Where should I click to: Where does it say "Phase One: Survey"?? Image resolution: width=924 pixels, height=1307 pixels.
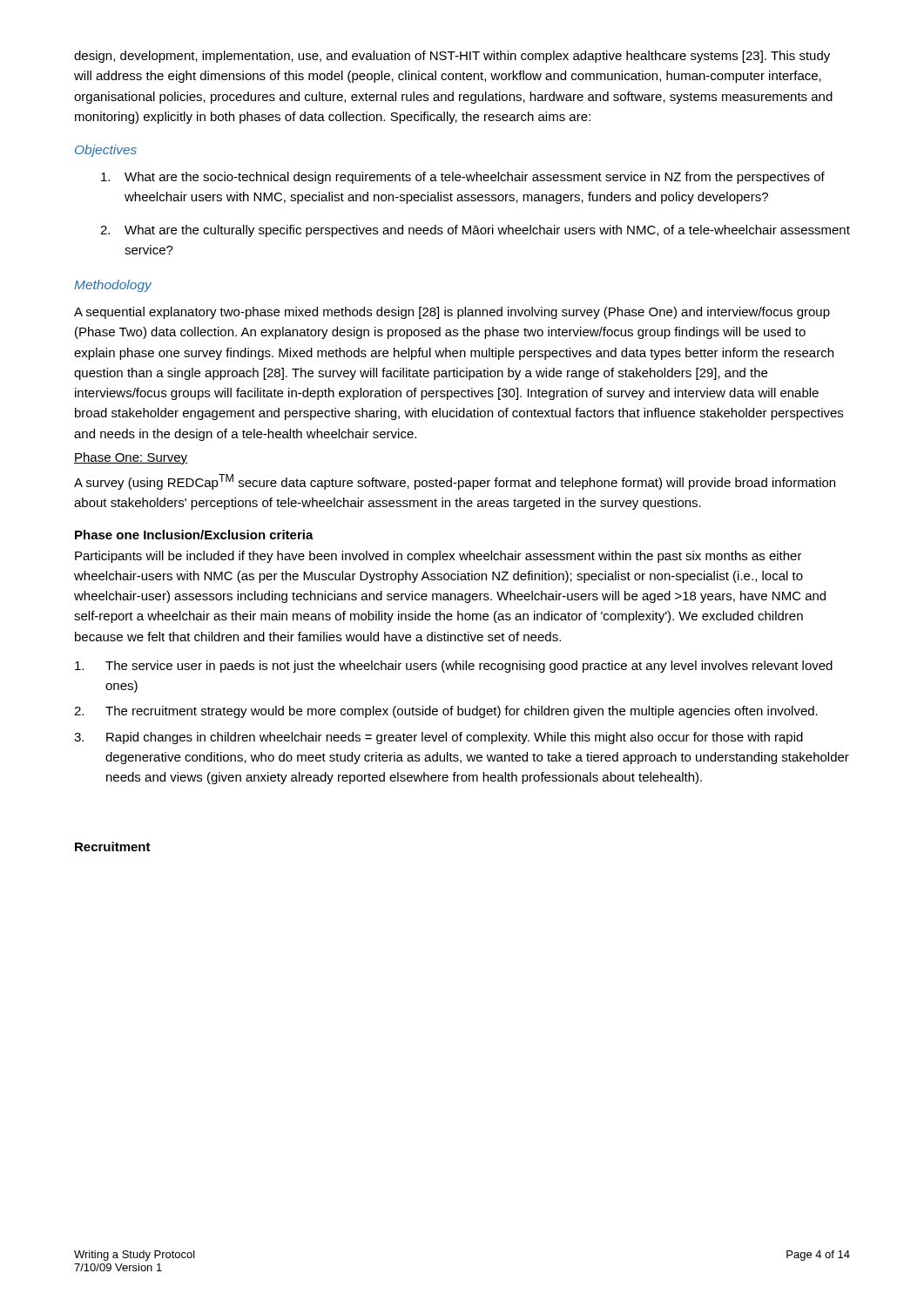(131, 457)
